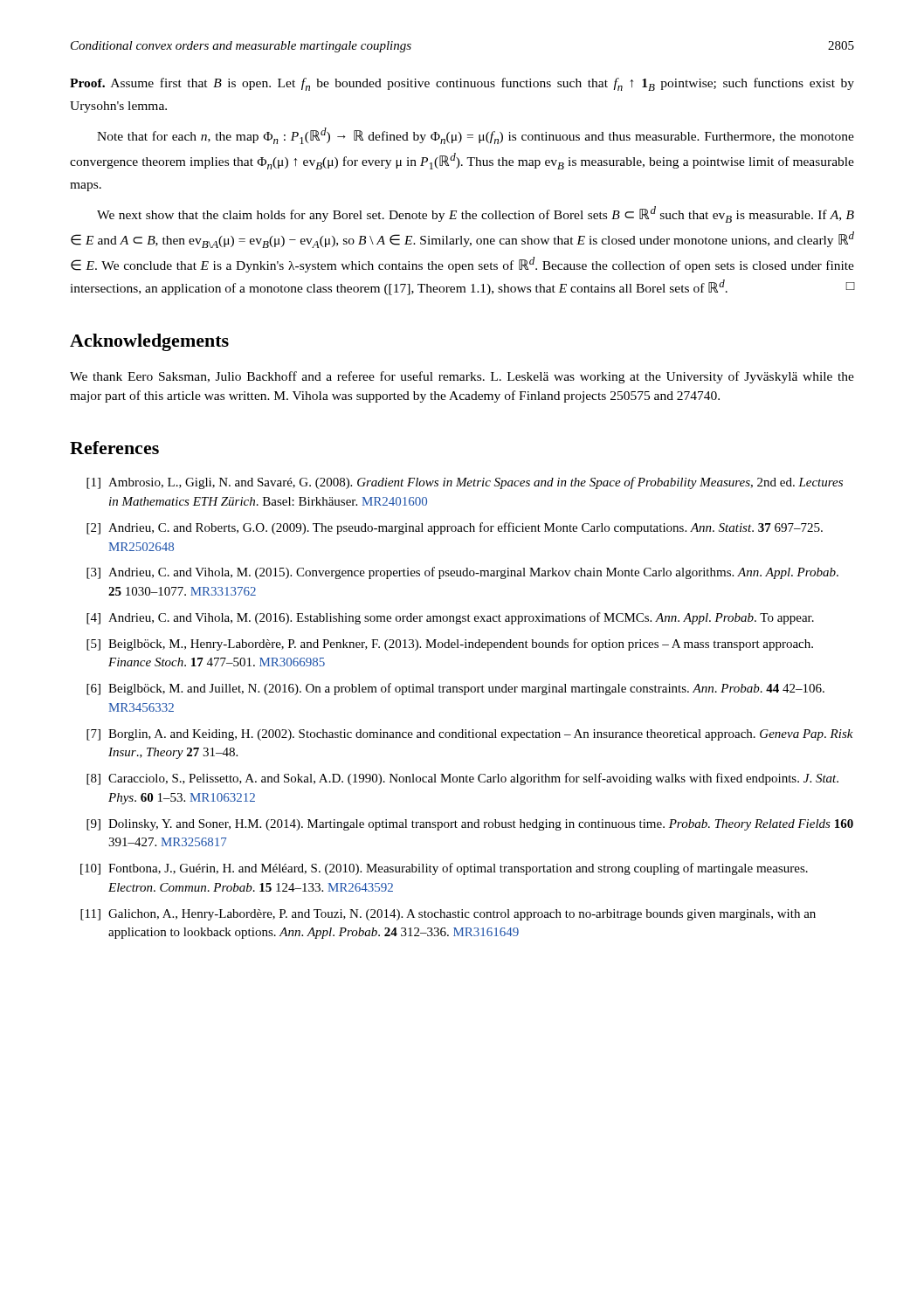Locate the element starting "[5] Beiglböck, M., Henry-Labordère, P. and Penkner, F."

pyautogui.click(x=462, y=654)
